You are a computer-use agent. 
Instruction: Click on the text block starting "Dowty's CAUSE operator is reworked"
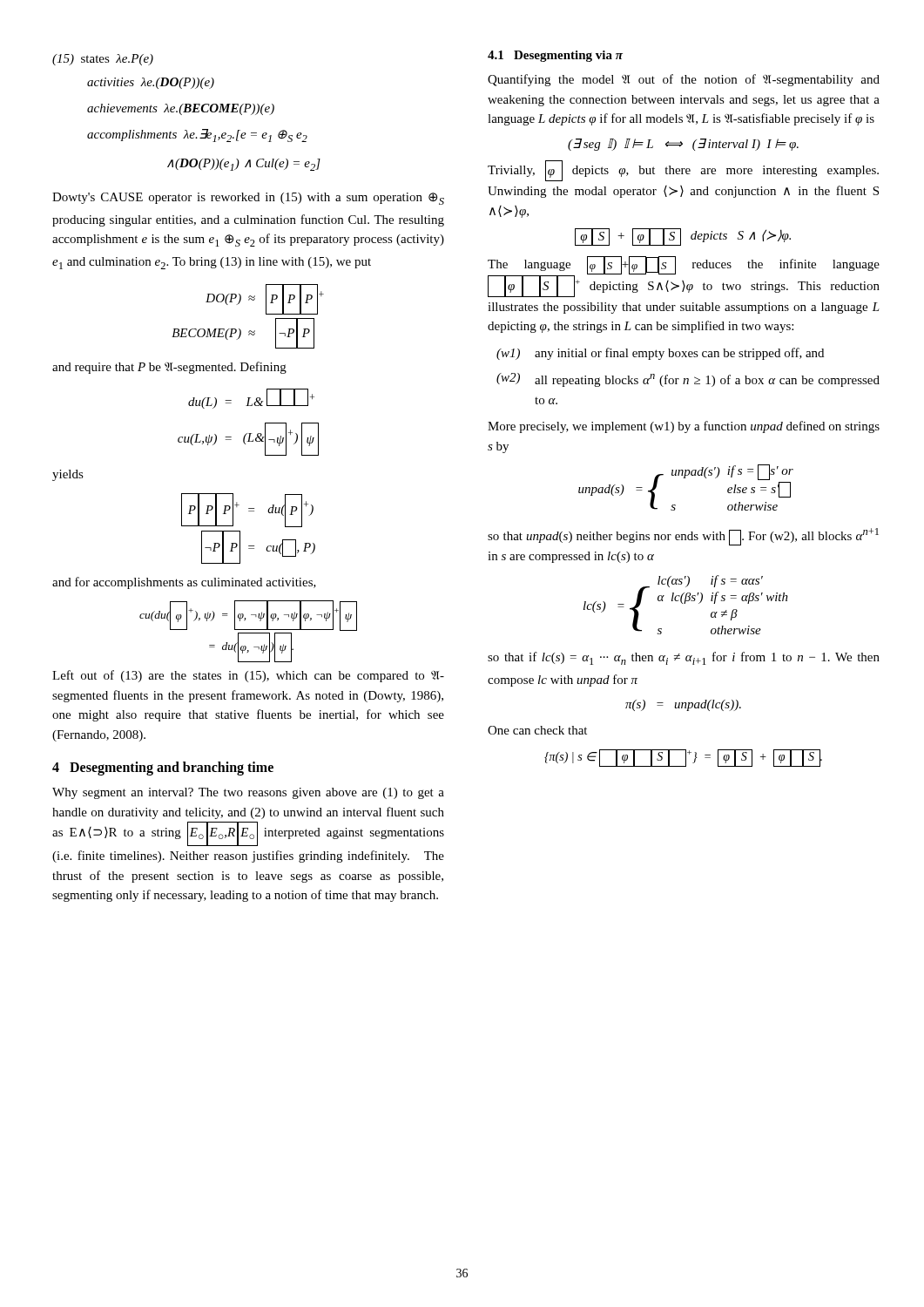pyautogui.click(x=248, y=231)
